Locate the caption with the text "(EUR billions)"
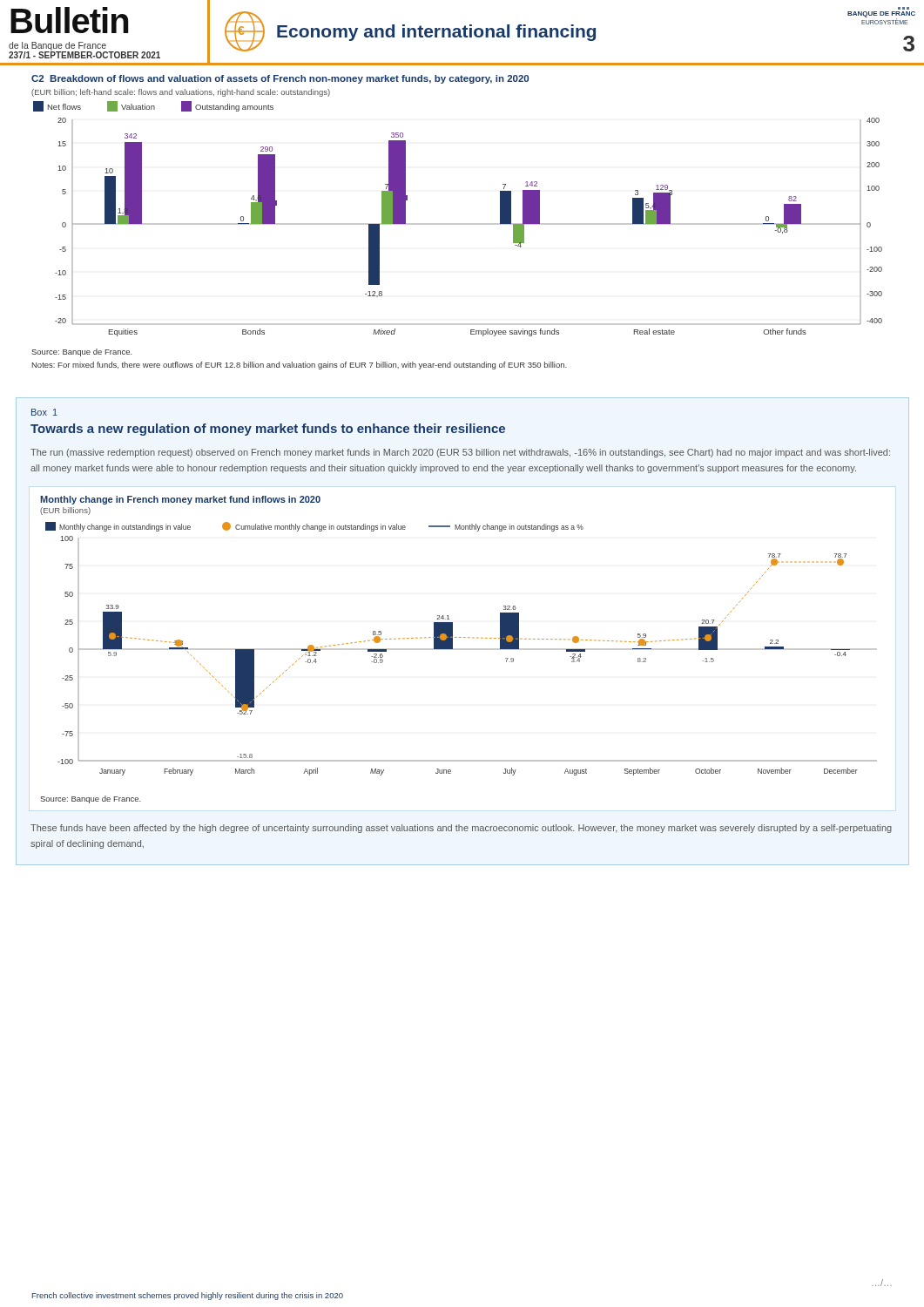Viewport: 924px width, 1307px height. (65, 510)
